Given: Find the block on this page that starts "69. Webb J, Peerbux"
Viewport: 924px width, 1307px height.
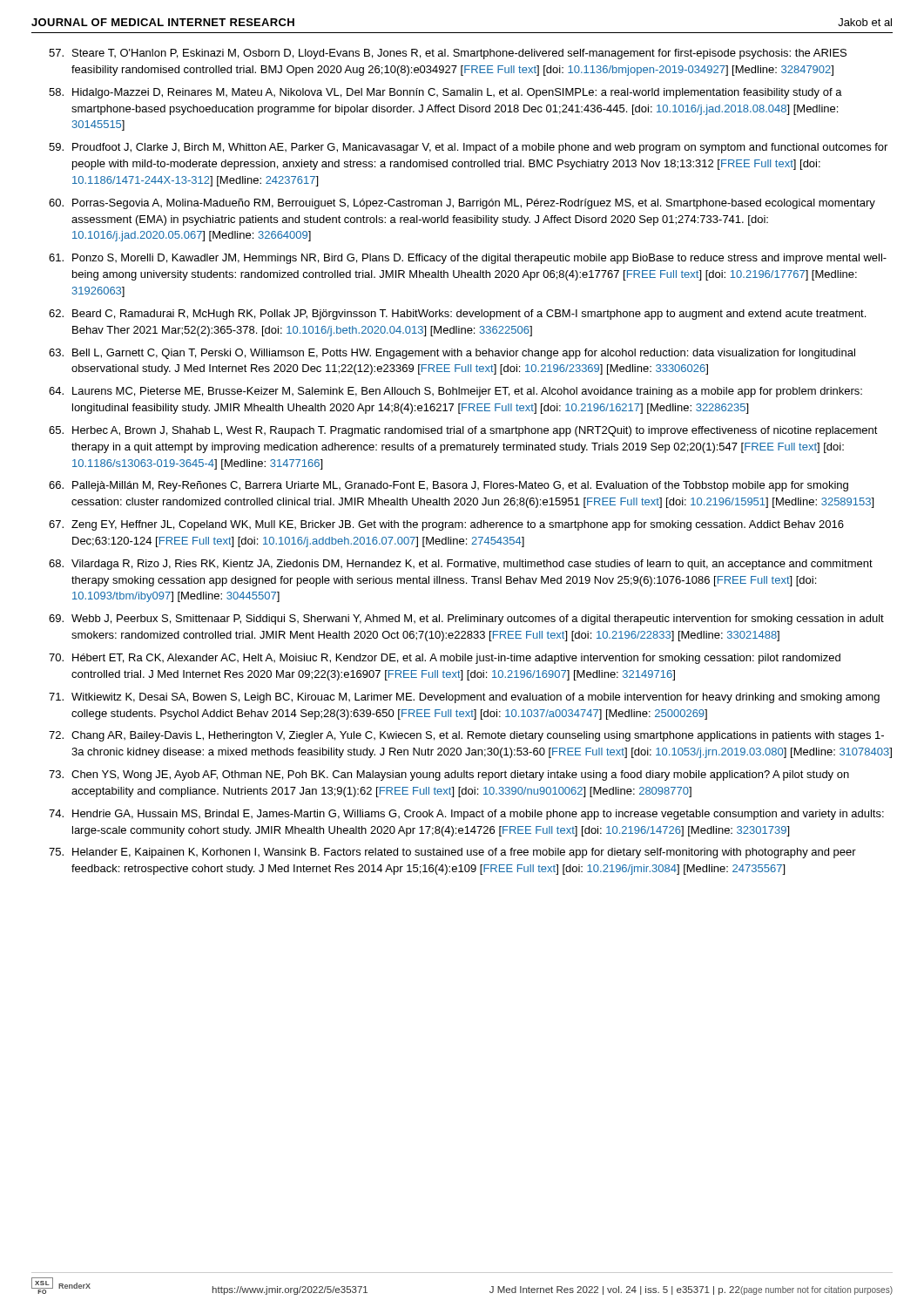Looking at the screenshot, I should 462,627.
